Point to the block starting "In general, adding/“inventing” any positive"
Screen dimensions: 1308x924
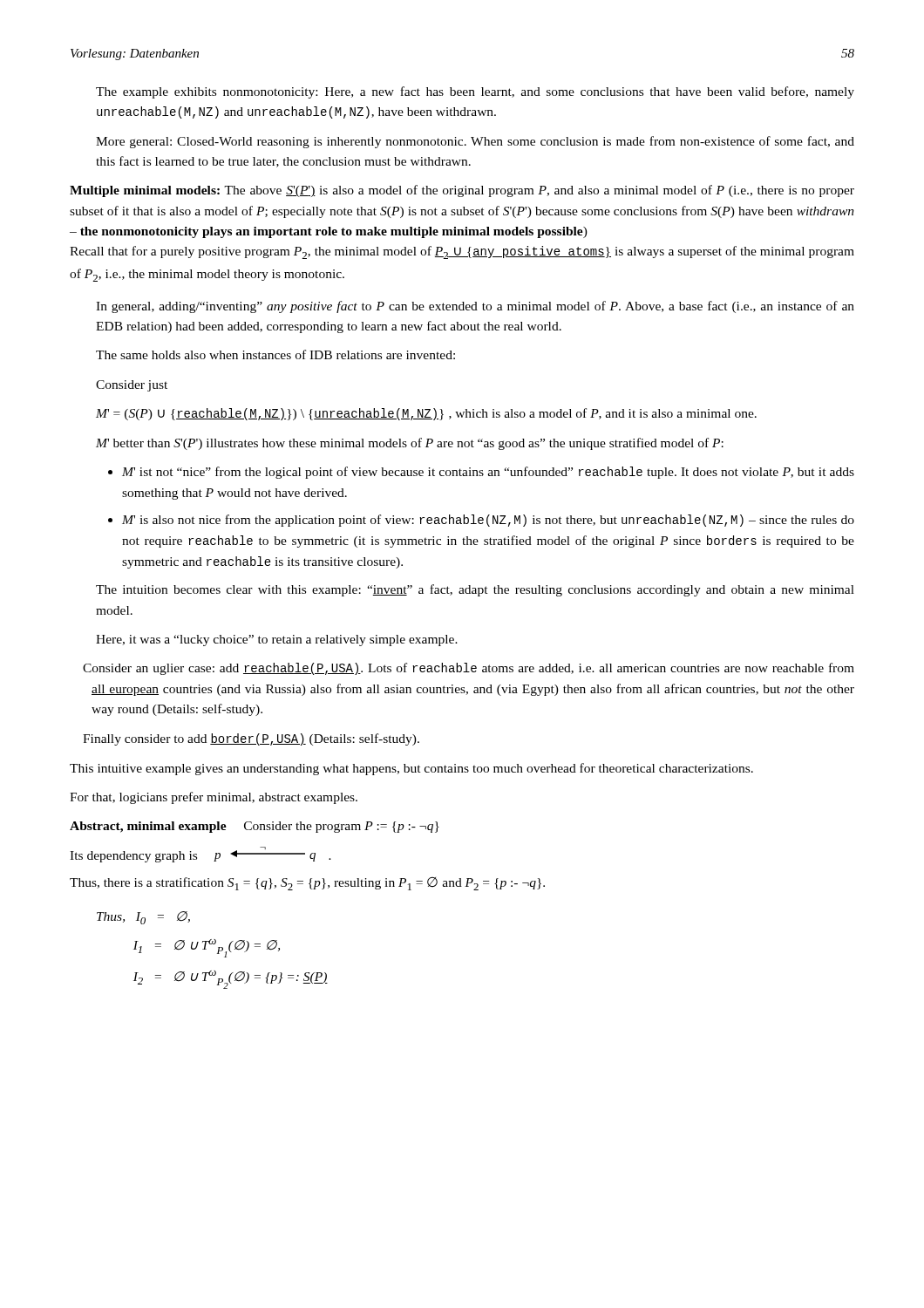(475, 316)
